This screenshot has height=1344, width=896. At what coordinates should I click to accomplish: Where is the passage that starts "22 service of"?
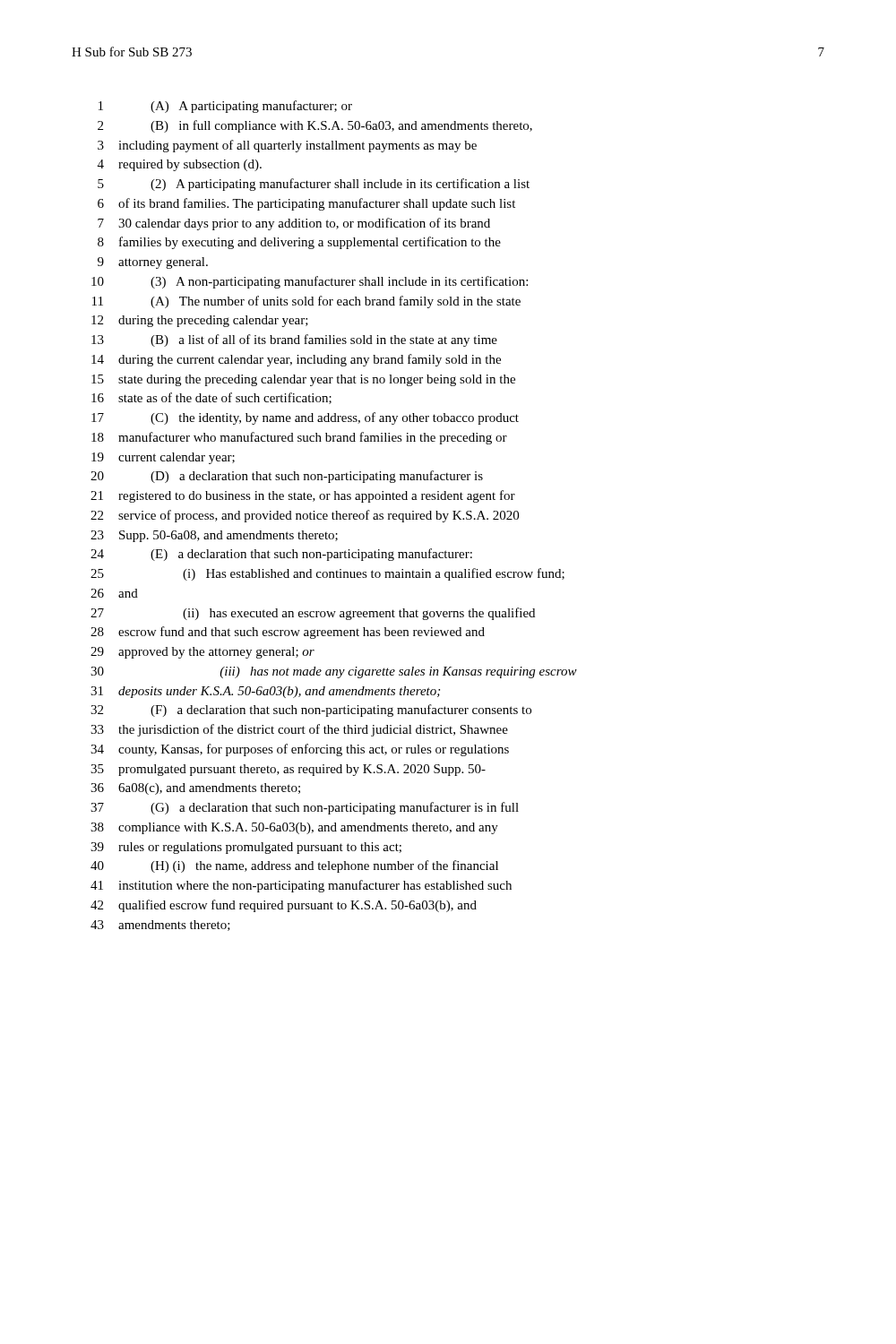448,516
